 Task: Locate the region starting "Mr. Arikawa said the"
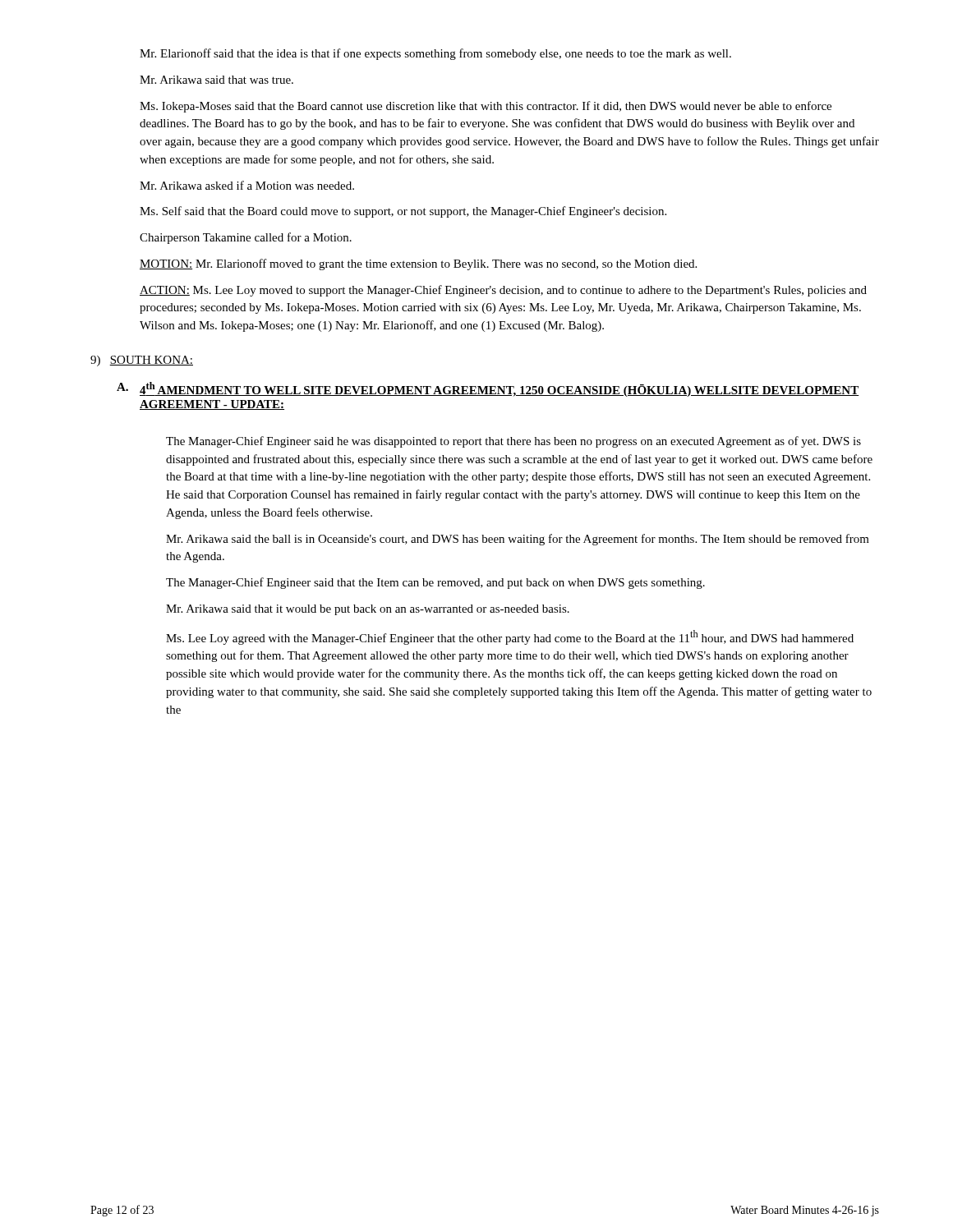[x=522, y=548]
